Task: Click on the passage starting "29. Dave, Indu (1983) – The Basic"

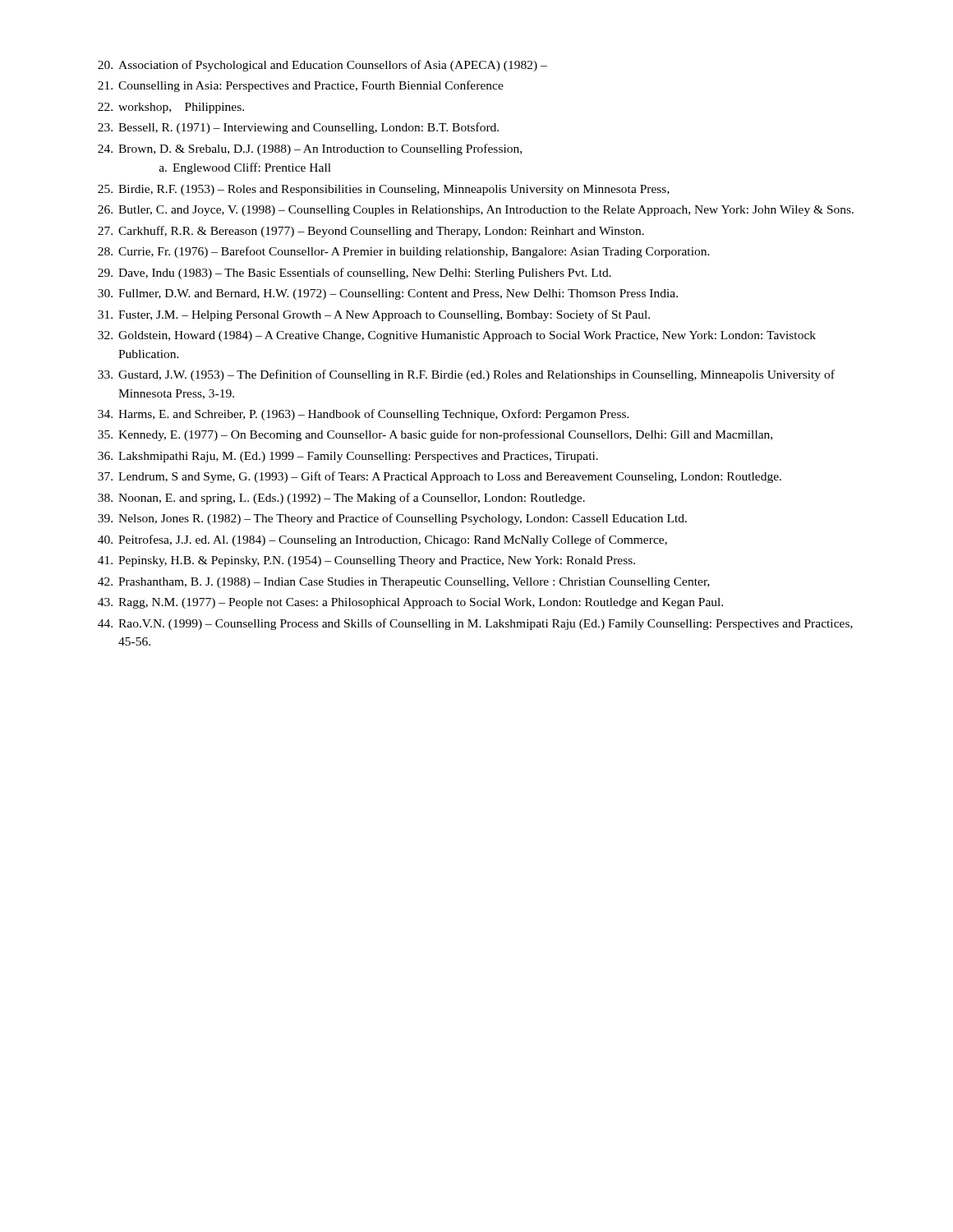Action: click(x=472, y=273)
